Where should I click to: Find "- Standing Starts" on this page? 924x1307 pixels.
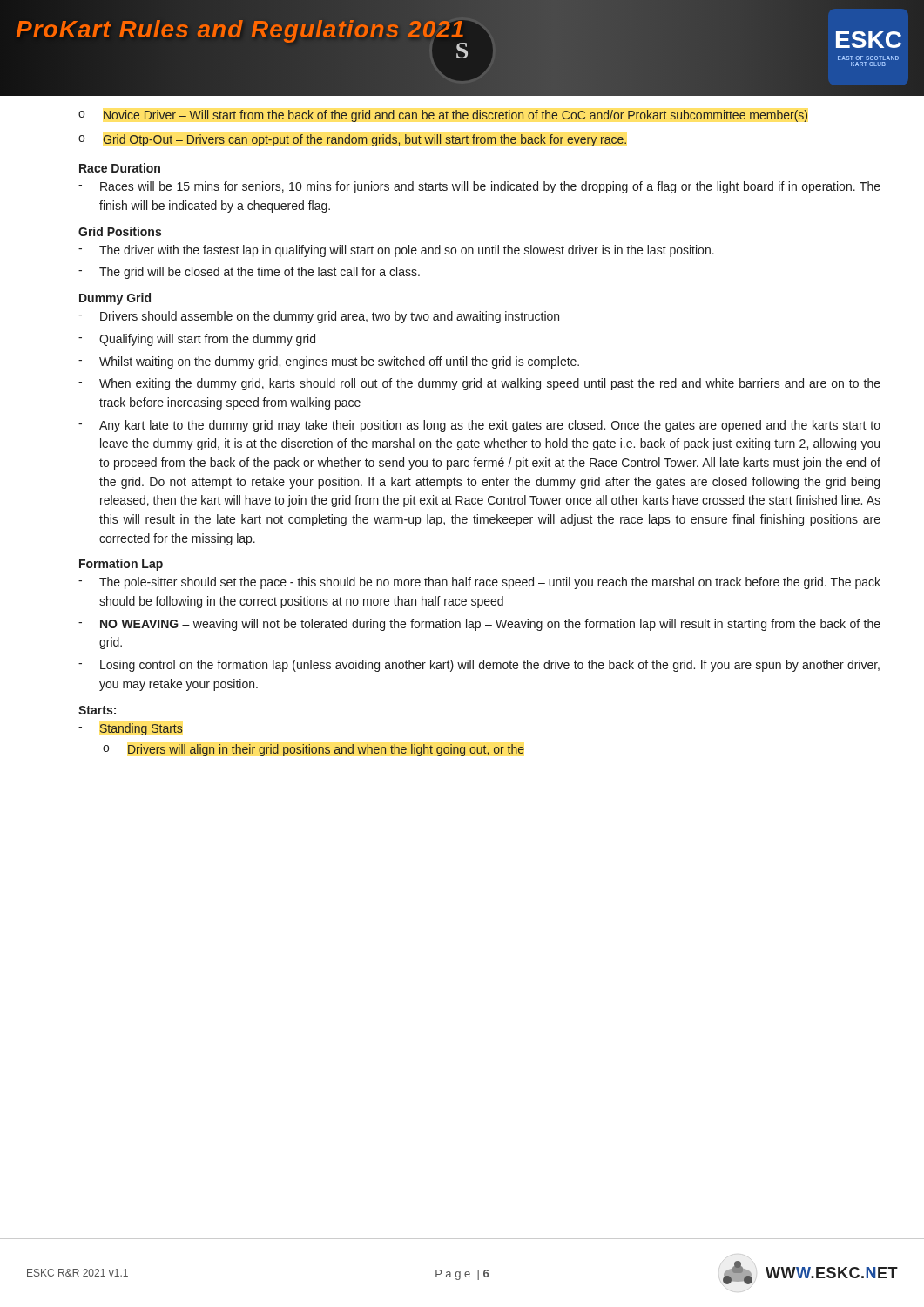(131, 729)
